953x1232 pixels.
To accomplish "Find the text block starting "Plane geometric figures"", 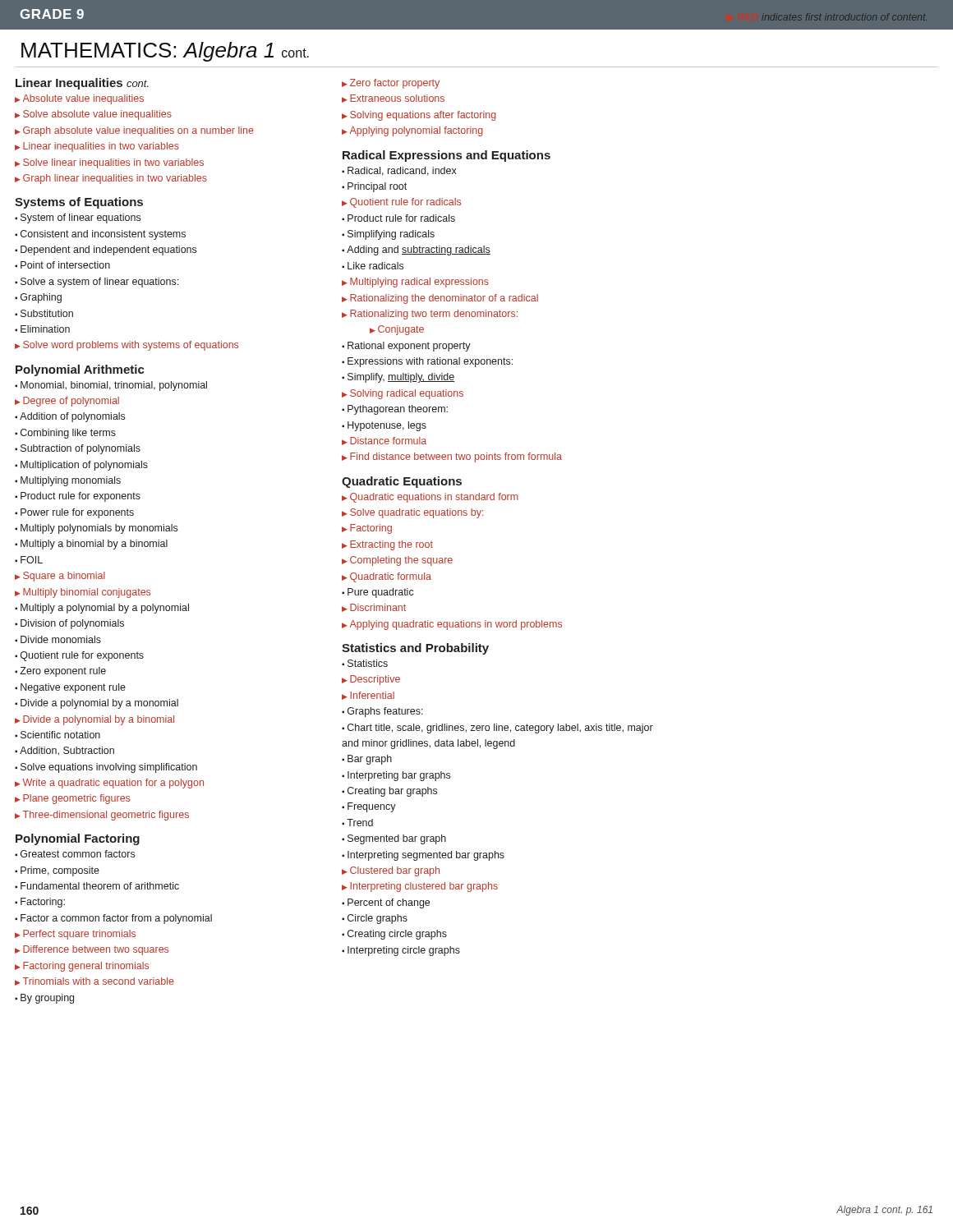I will pyautogui.click(x=77, y=799).
